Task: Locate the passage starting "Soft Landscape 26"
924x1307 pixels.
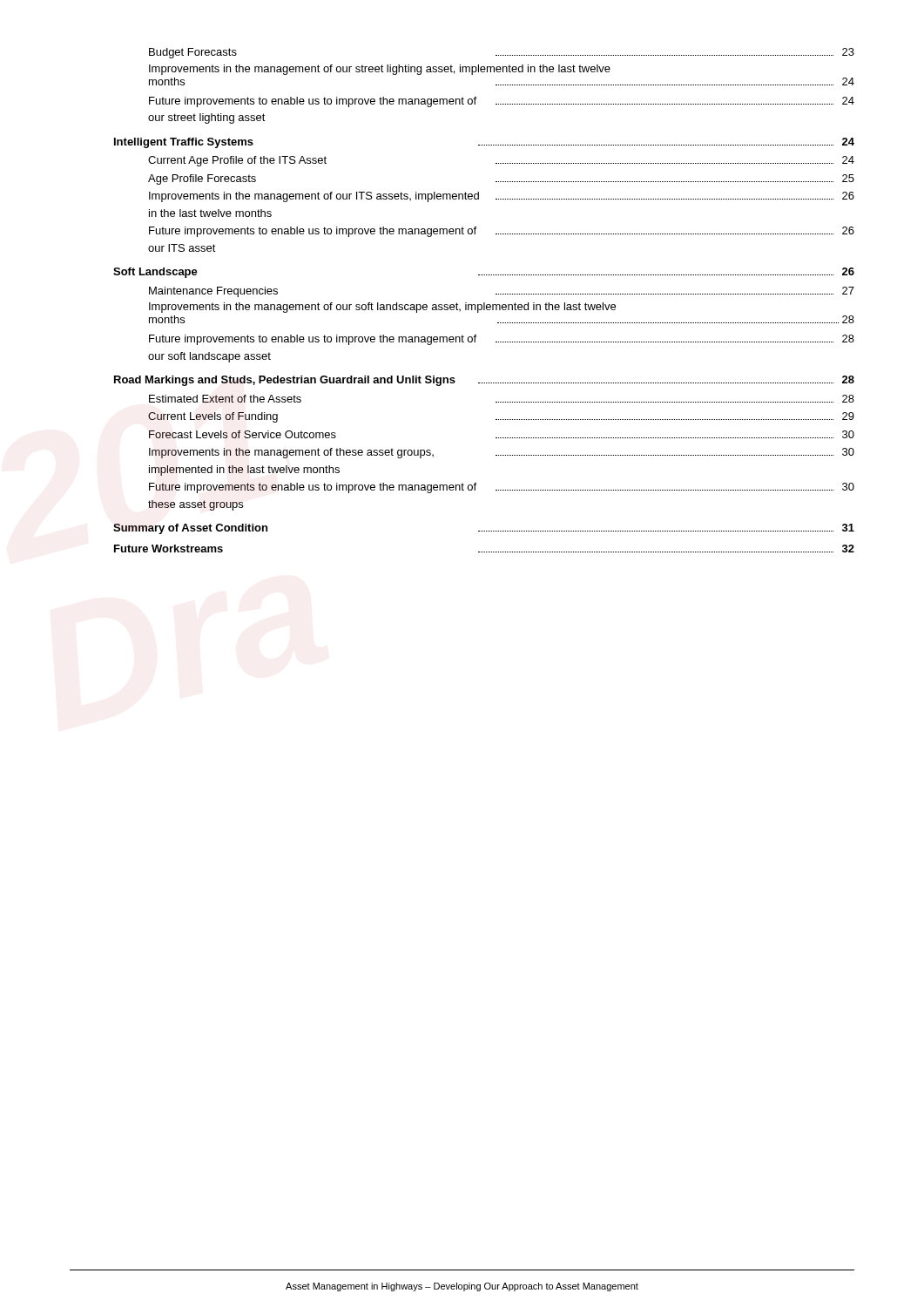Action: pyautogui.click(x=484, y=272)
